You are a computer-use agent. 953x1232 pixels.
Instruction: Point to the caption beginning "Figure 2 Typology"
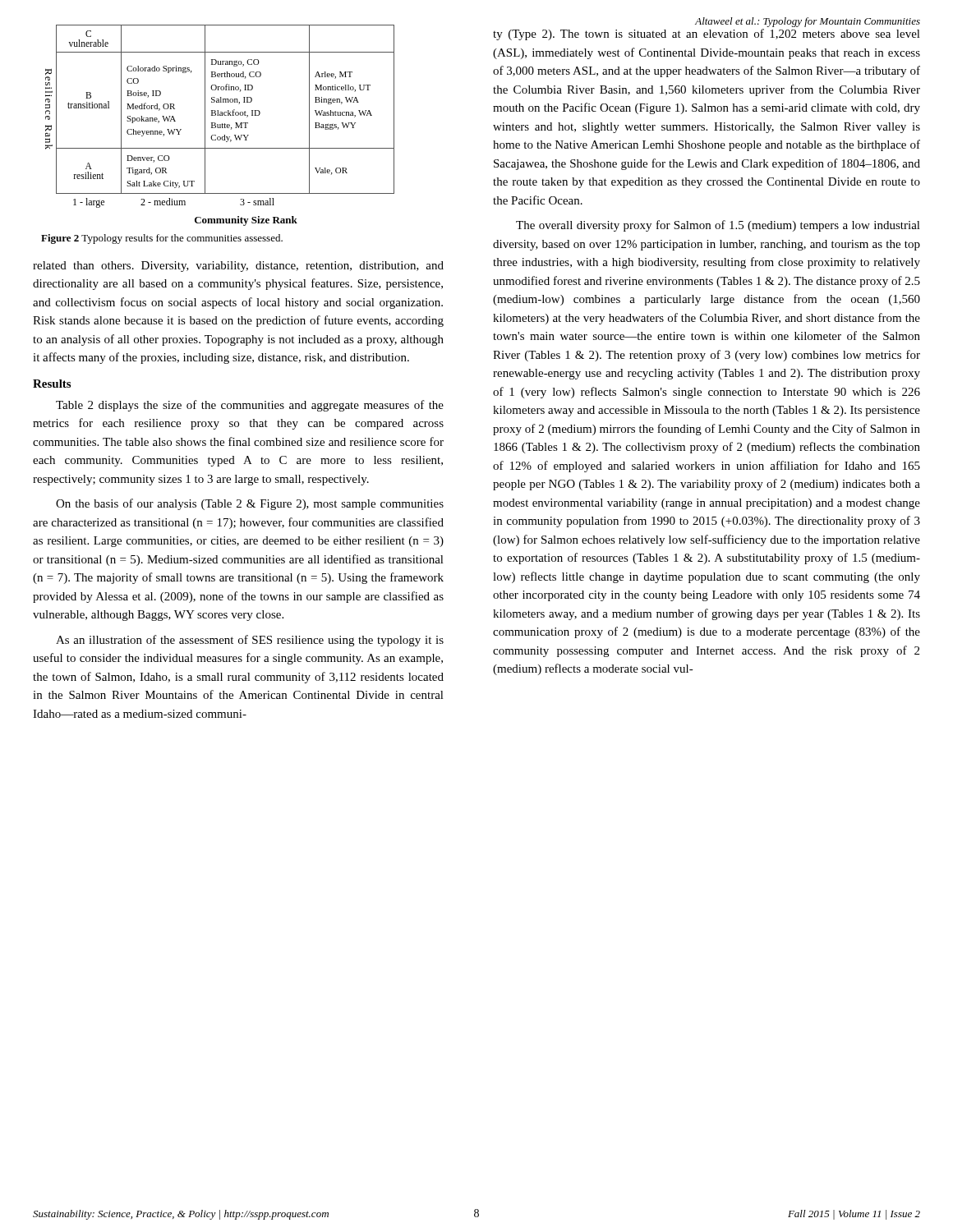click(162, 238)
